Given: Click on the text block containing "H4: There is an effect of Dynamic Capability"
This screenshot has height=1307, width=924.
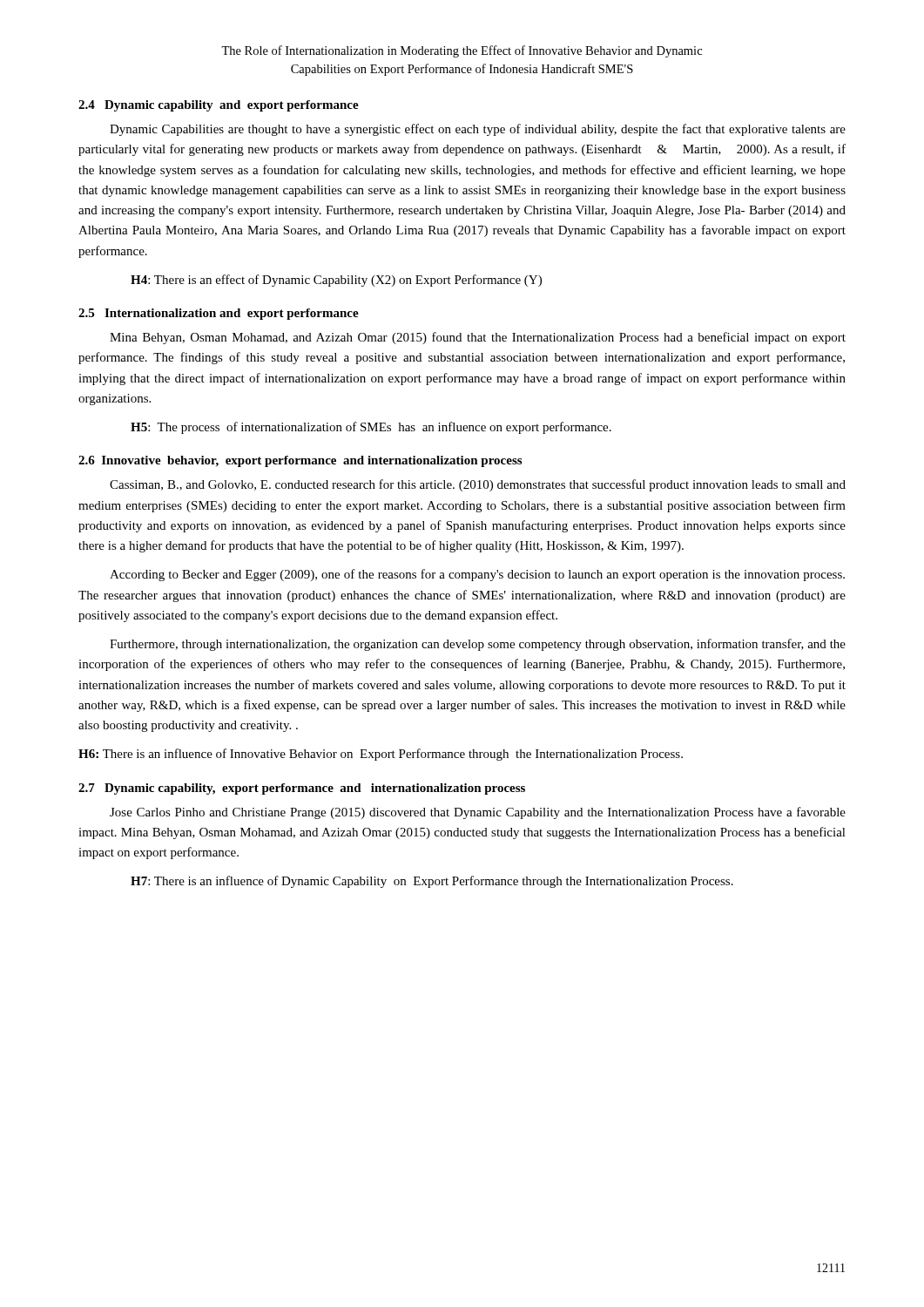Looking at the screenshot, I should [x=336, y=280].
